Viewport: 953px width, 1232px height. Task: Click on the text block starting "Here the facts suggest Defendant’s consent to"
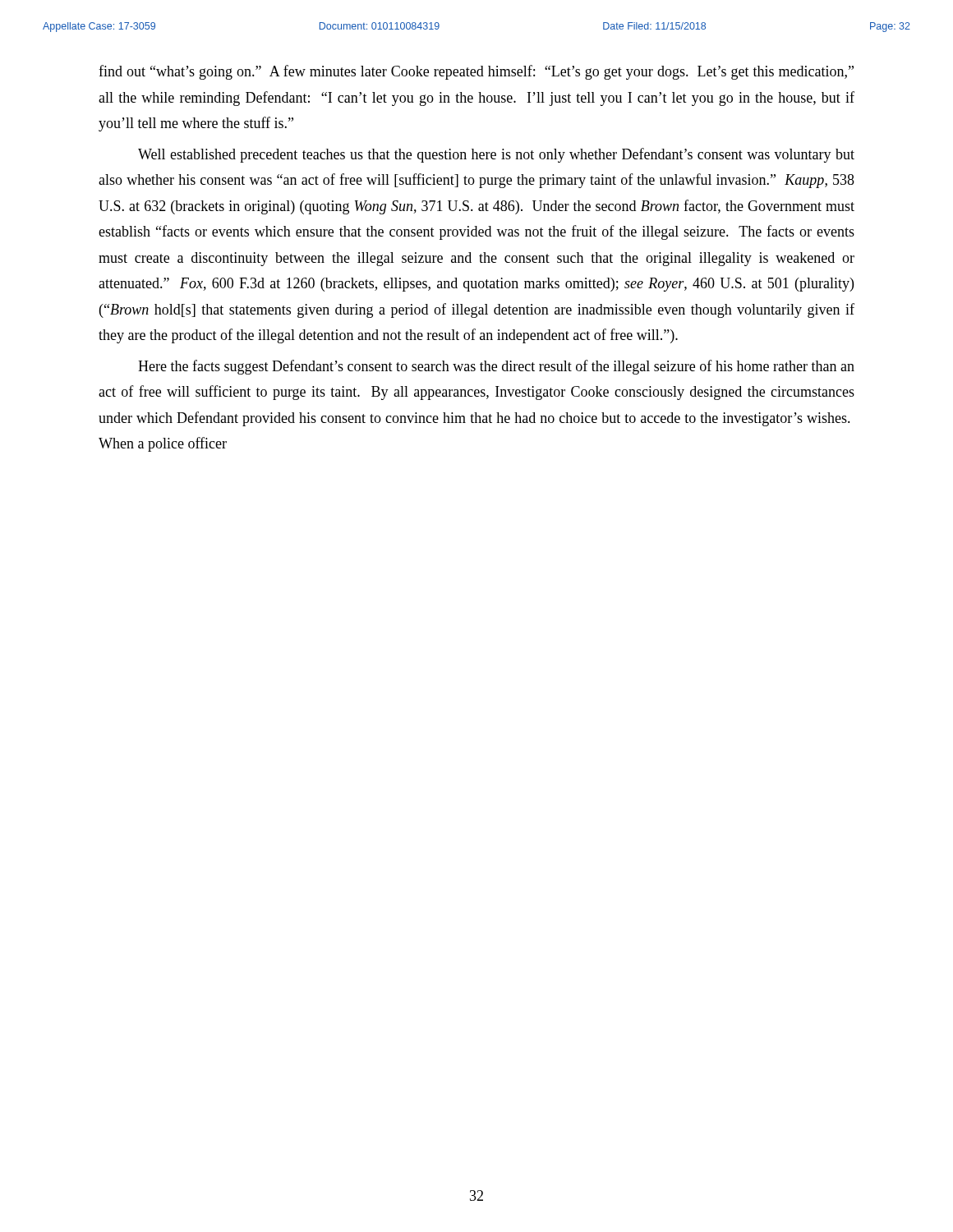tap(476, 405)
